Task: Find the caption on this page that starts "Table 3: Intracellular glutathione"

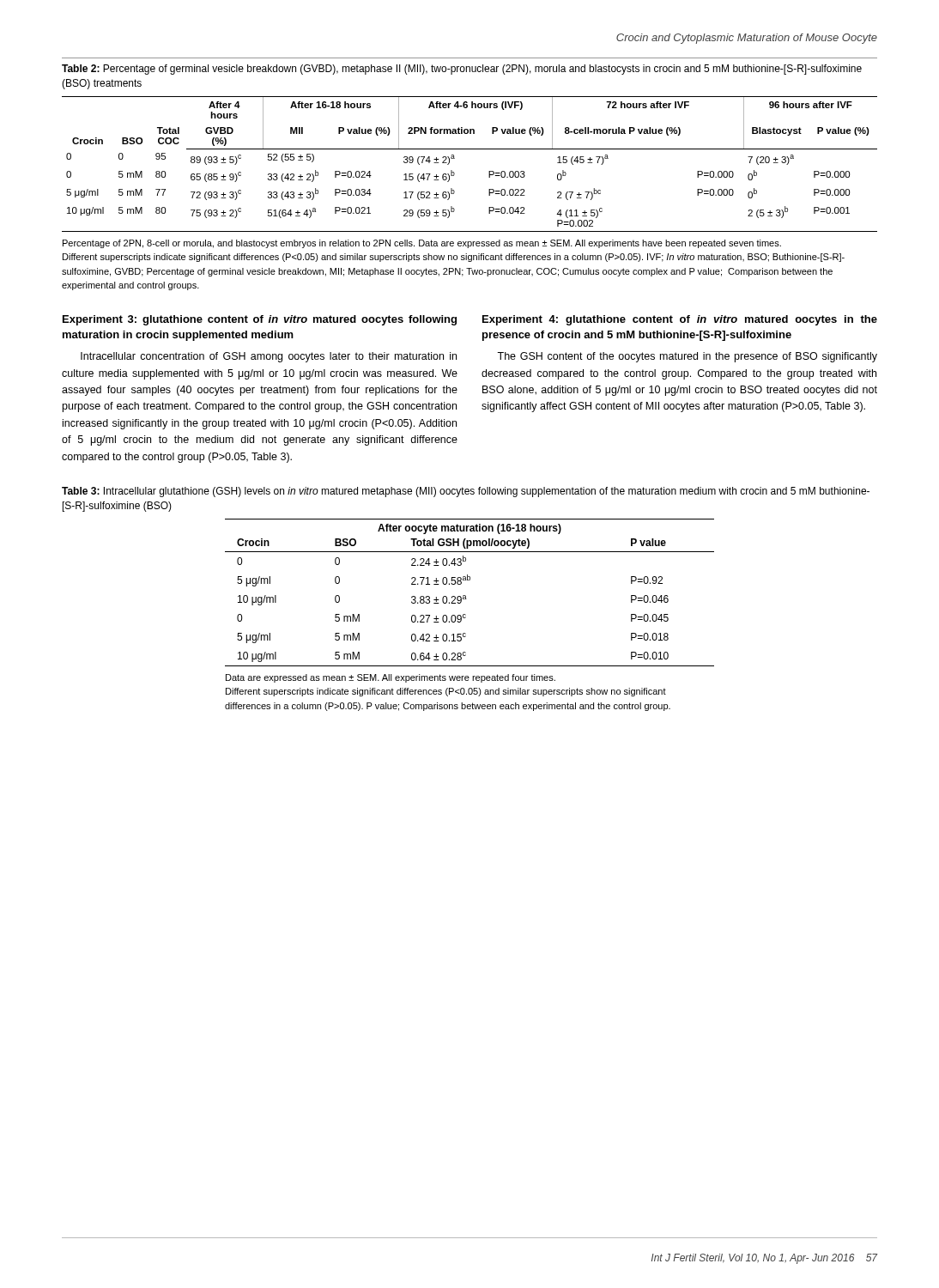Action: point(466,498)
